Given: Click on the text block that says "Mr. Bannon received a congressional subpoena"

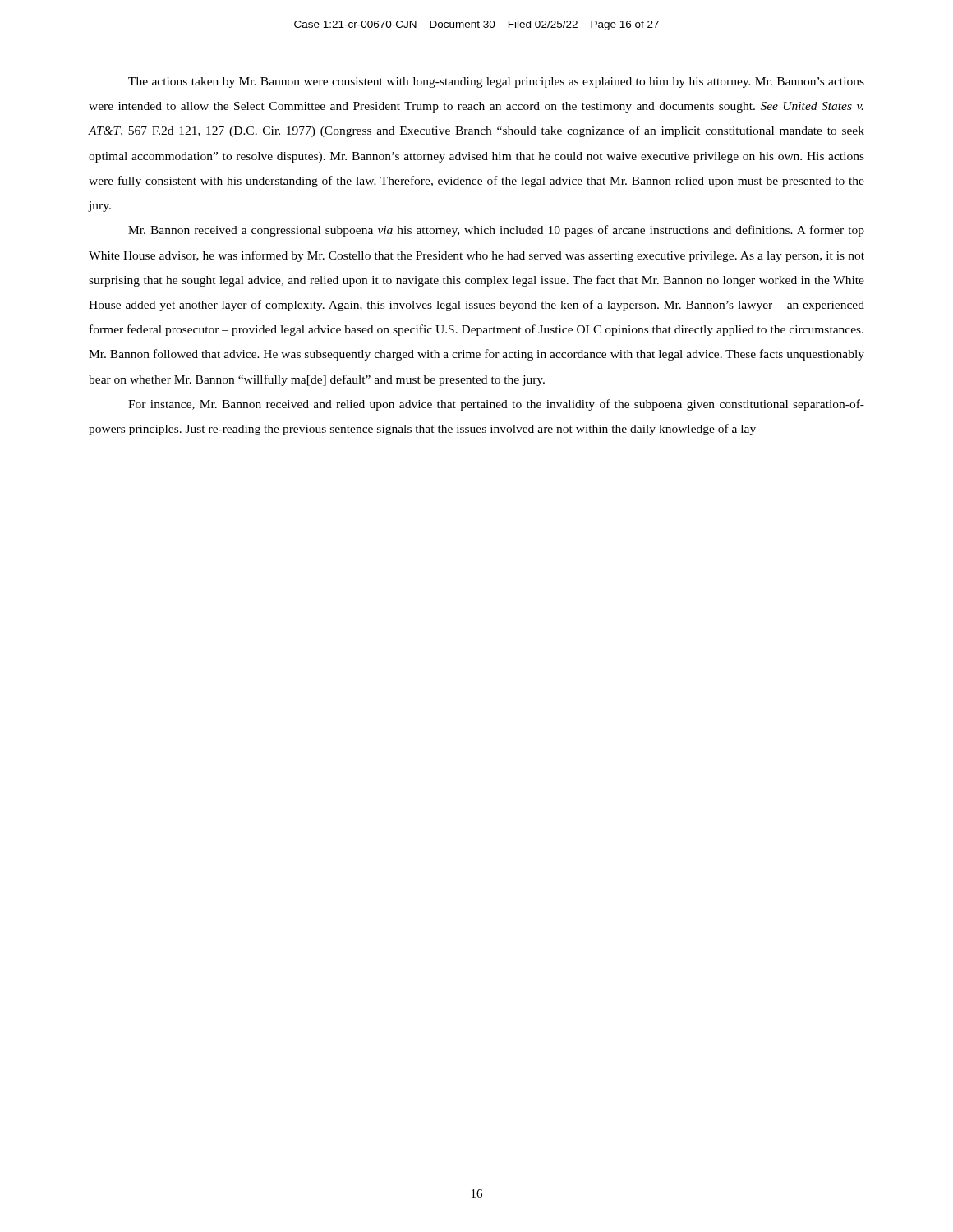Looking at the screenshot, I should click(x=476, y=304).
